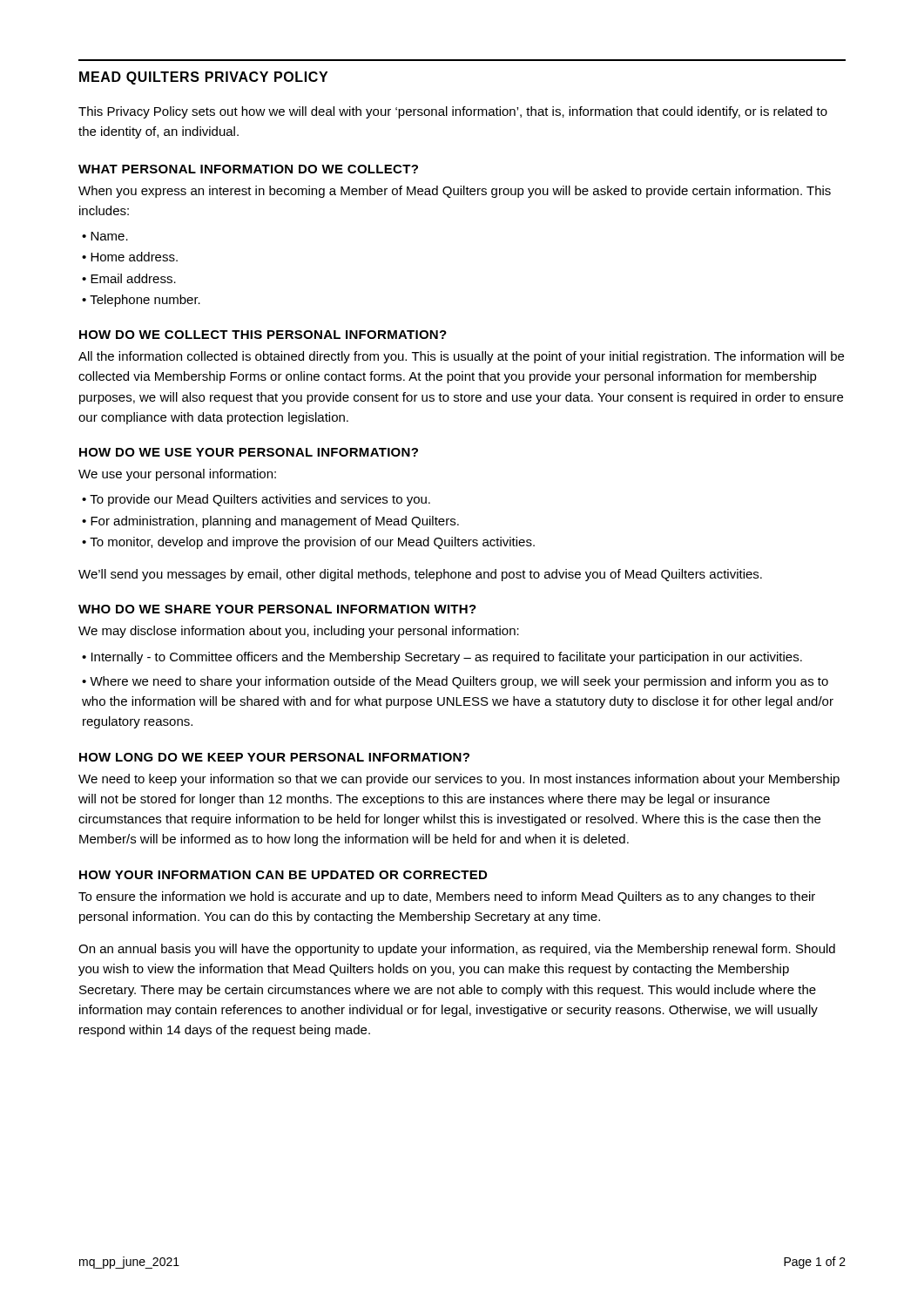Navigate to the region starting "• To monitor, develop"
Viewport: 924px width, 1307px height.
pos(462,541)
